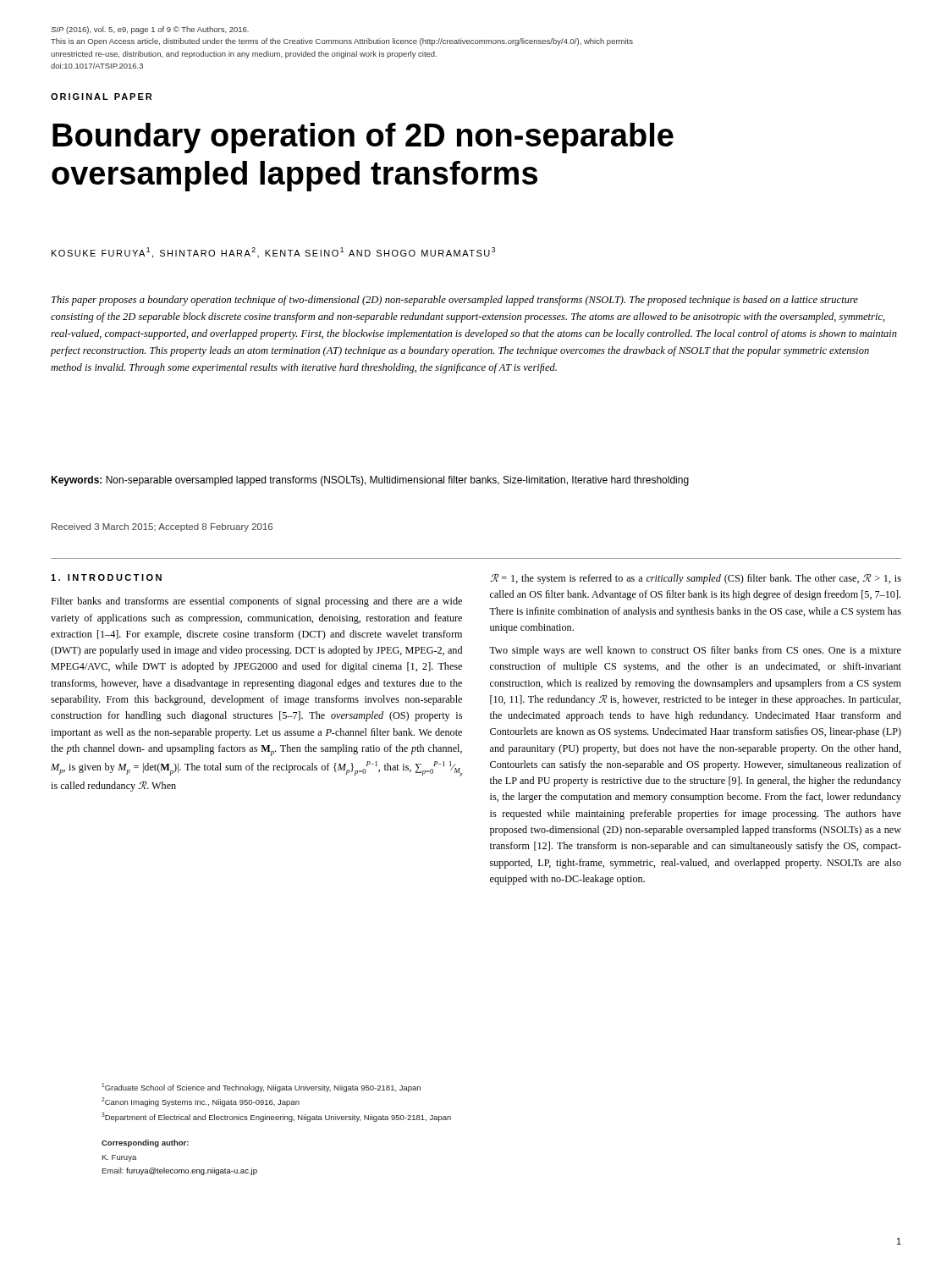The height and width of the screenshot is (1270, 952).
Task: Locate the text block starting "Filter banks and transforms"
Action: coord(257,694)
